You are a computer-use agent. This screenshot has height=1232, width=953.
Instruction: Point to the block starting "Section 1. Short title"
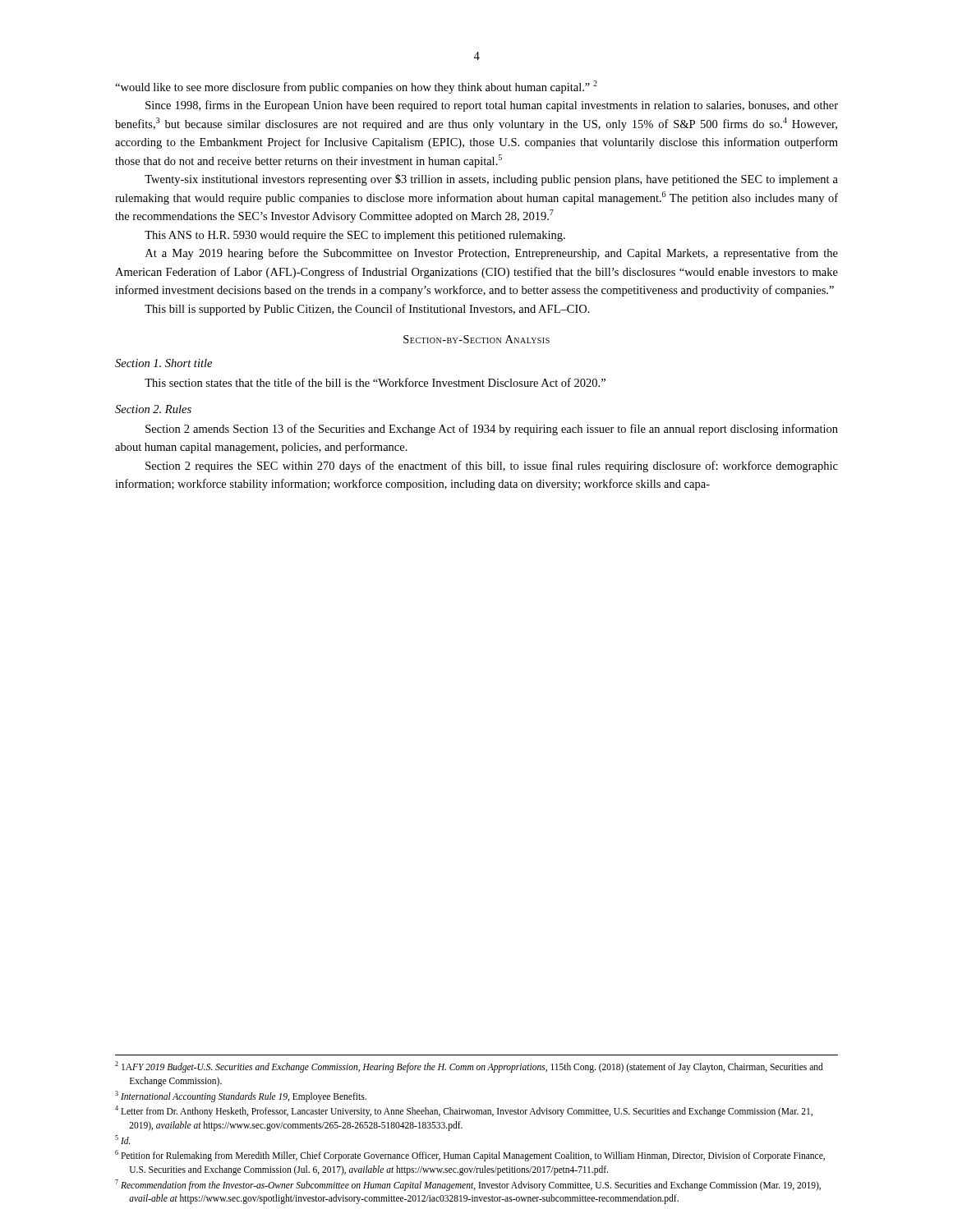tap(164, 363)
